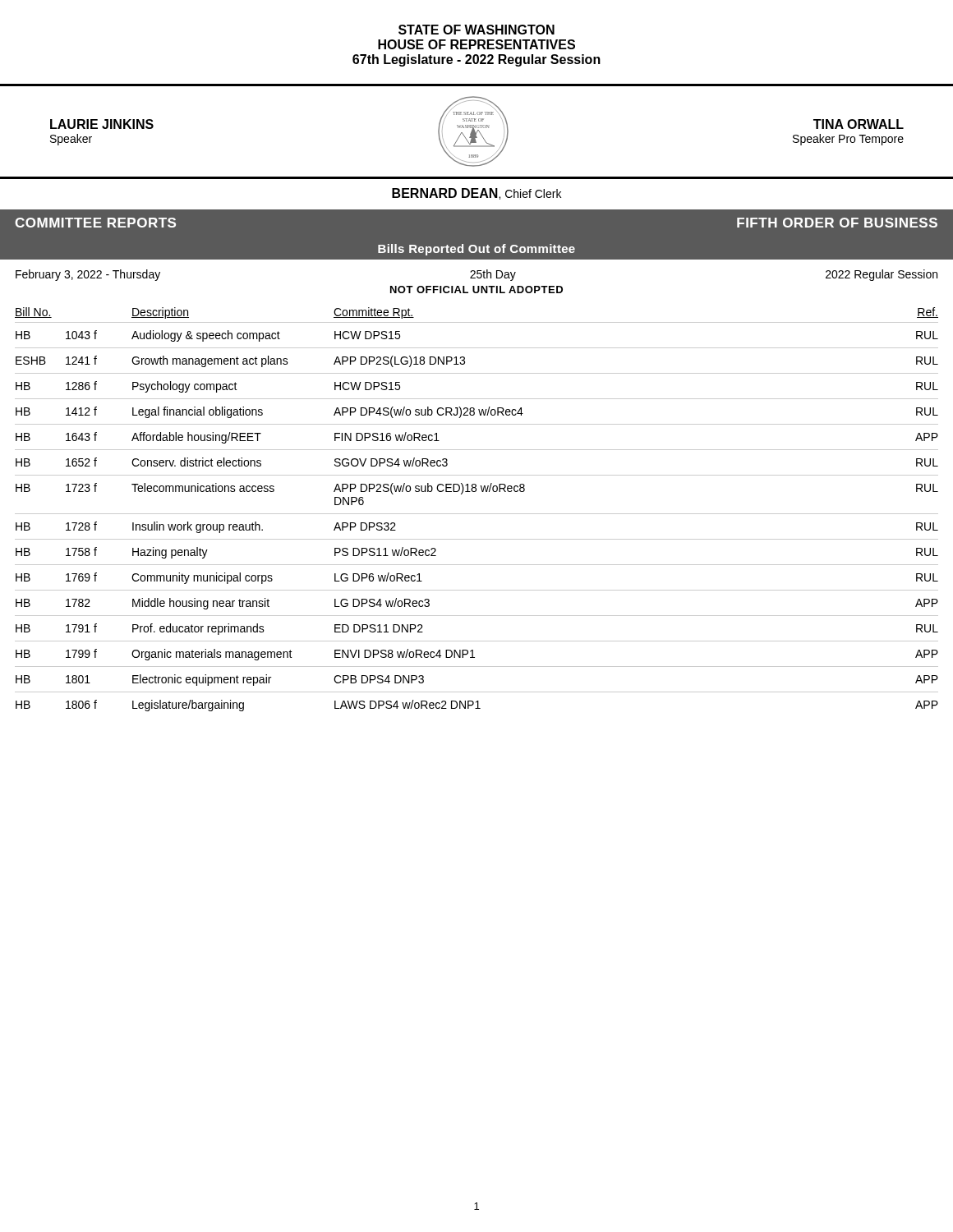Find the text that reads "NOT OFFICIAL UNTIL ADOPTED"
This screenshot has height=1232, width=953.
click(x=476, y=290)
